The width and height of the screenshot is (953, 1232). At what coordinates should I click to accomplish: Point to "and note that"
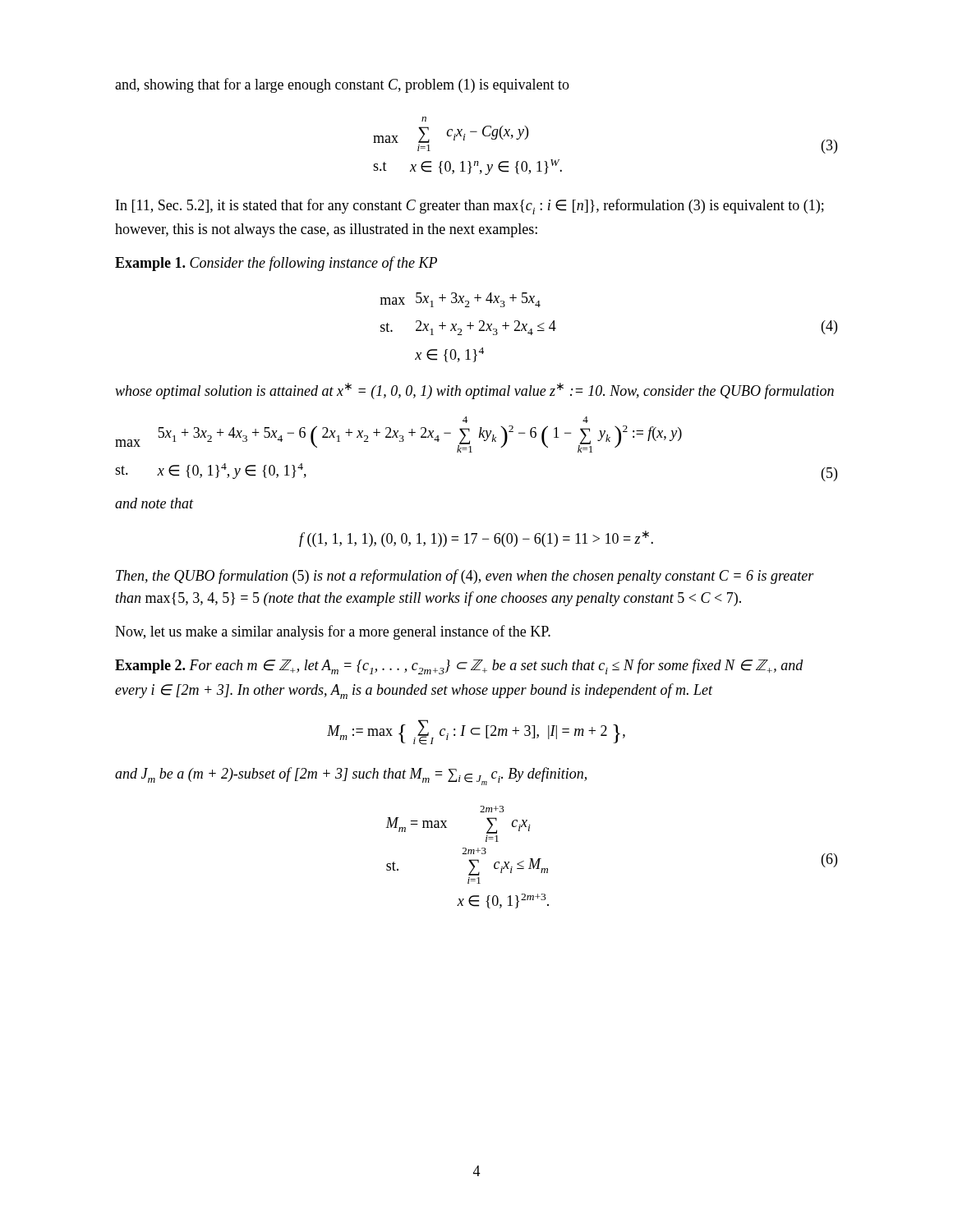click(x=154, y=503)
